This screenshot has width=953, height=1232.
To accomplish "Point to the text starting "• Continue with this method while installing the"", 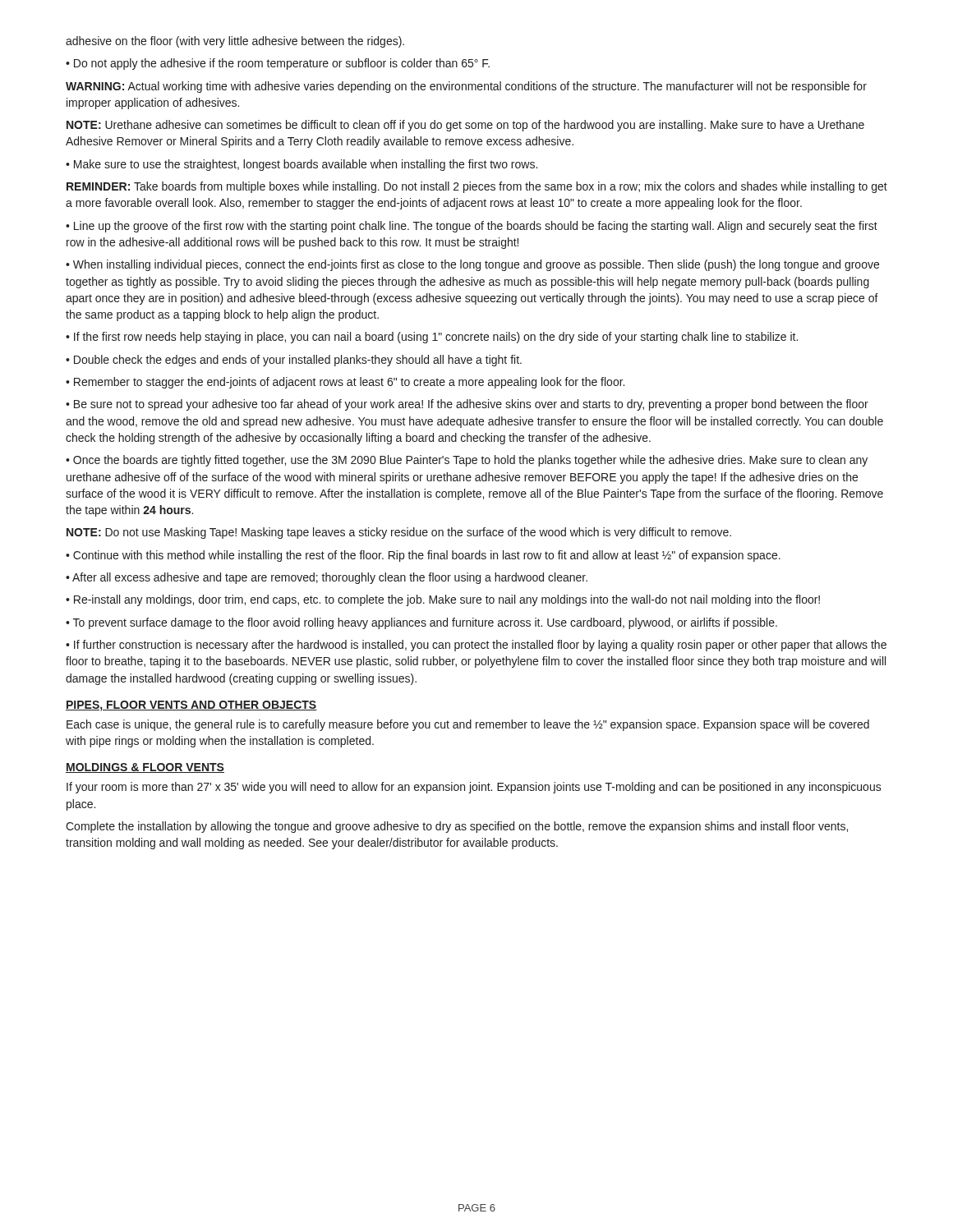I will (423, 555).
